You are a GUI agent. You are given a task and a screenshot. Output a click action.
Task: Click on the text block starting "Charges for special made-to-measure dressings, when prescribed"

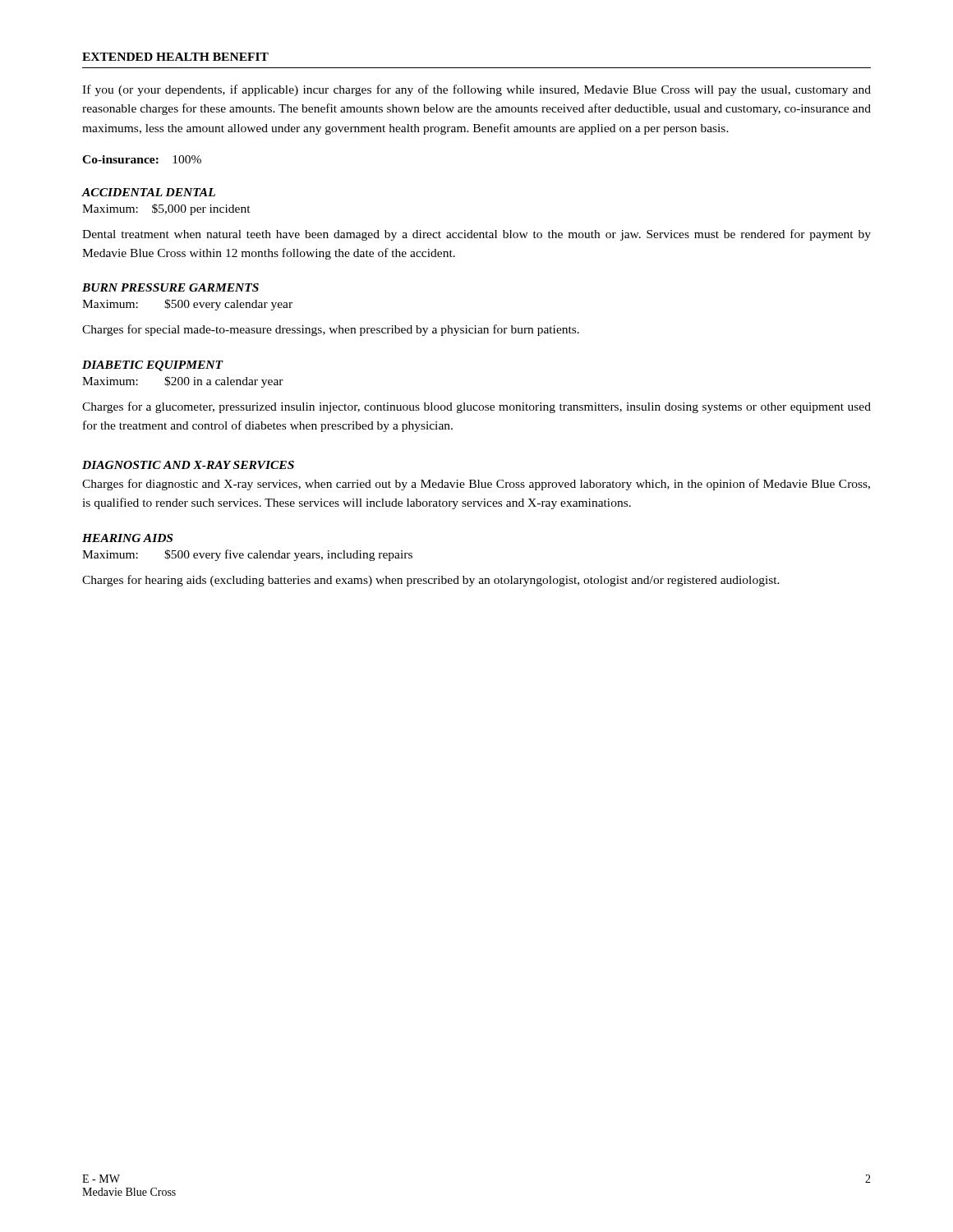click(x=331, y=329)
